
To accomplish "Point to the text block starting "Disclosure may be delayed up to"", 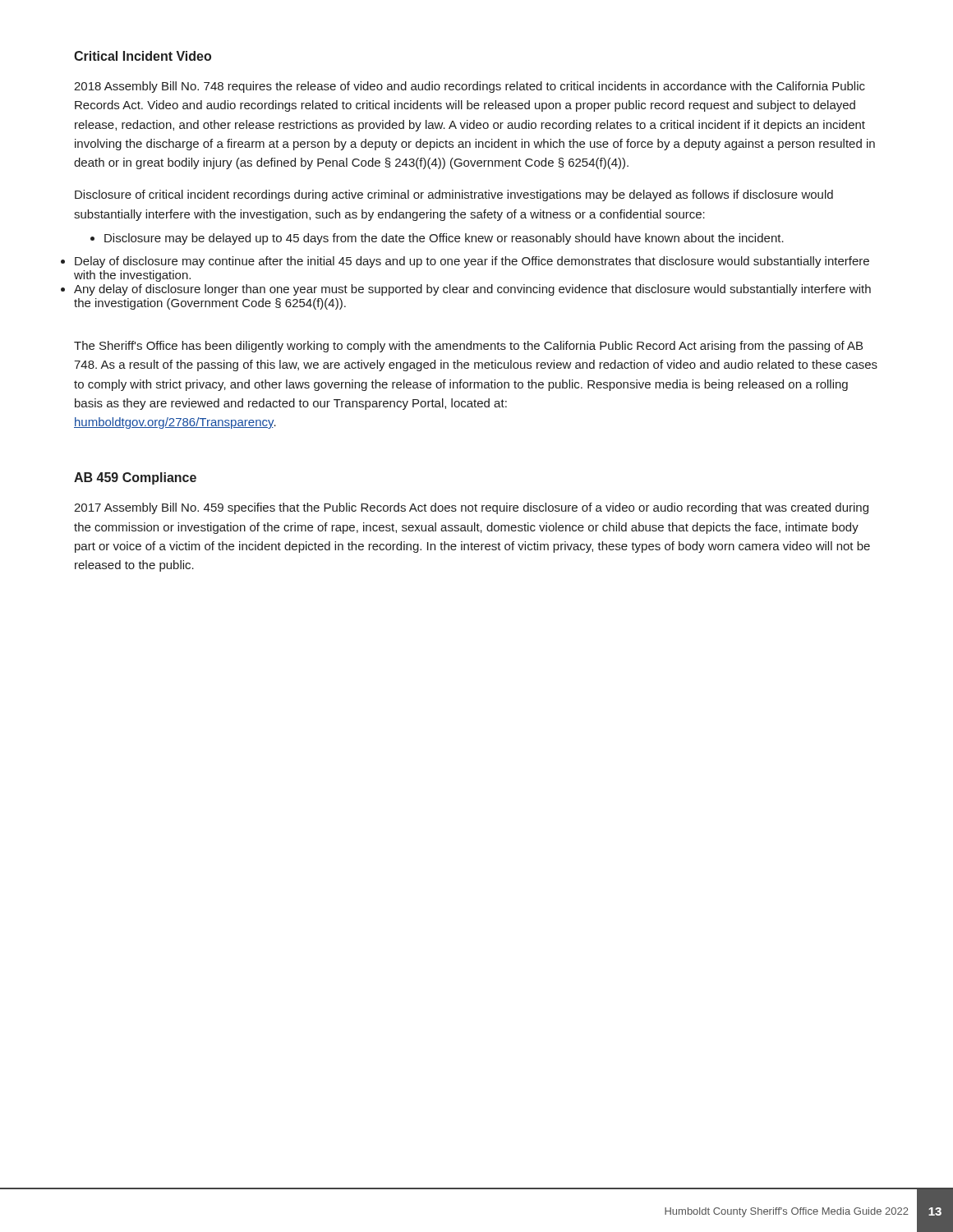I will [x=476, y=238].
